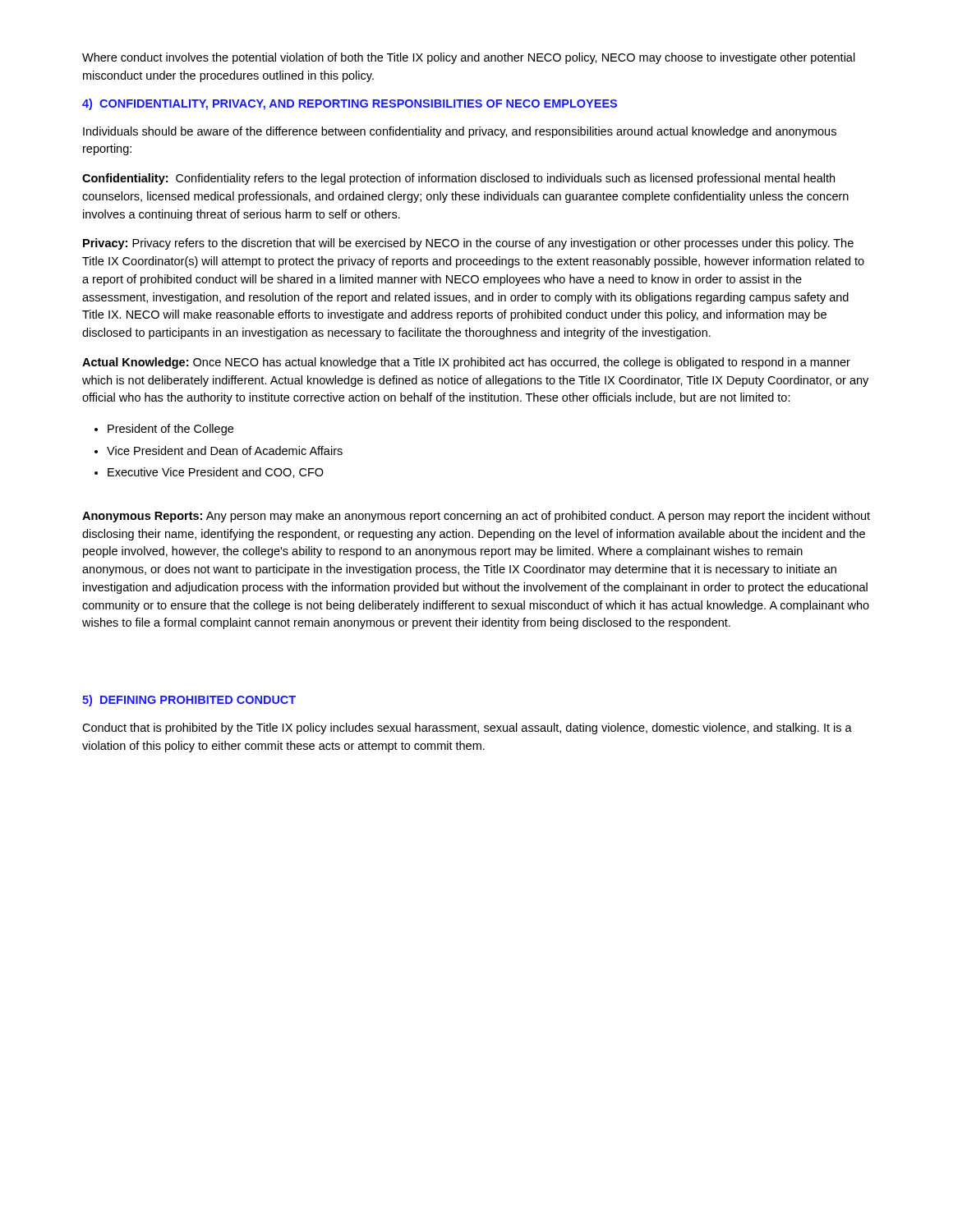This screenshot has width=953, height=1232.
Task: Find the text block starting "Vice President and"
Action: (225, 451)
